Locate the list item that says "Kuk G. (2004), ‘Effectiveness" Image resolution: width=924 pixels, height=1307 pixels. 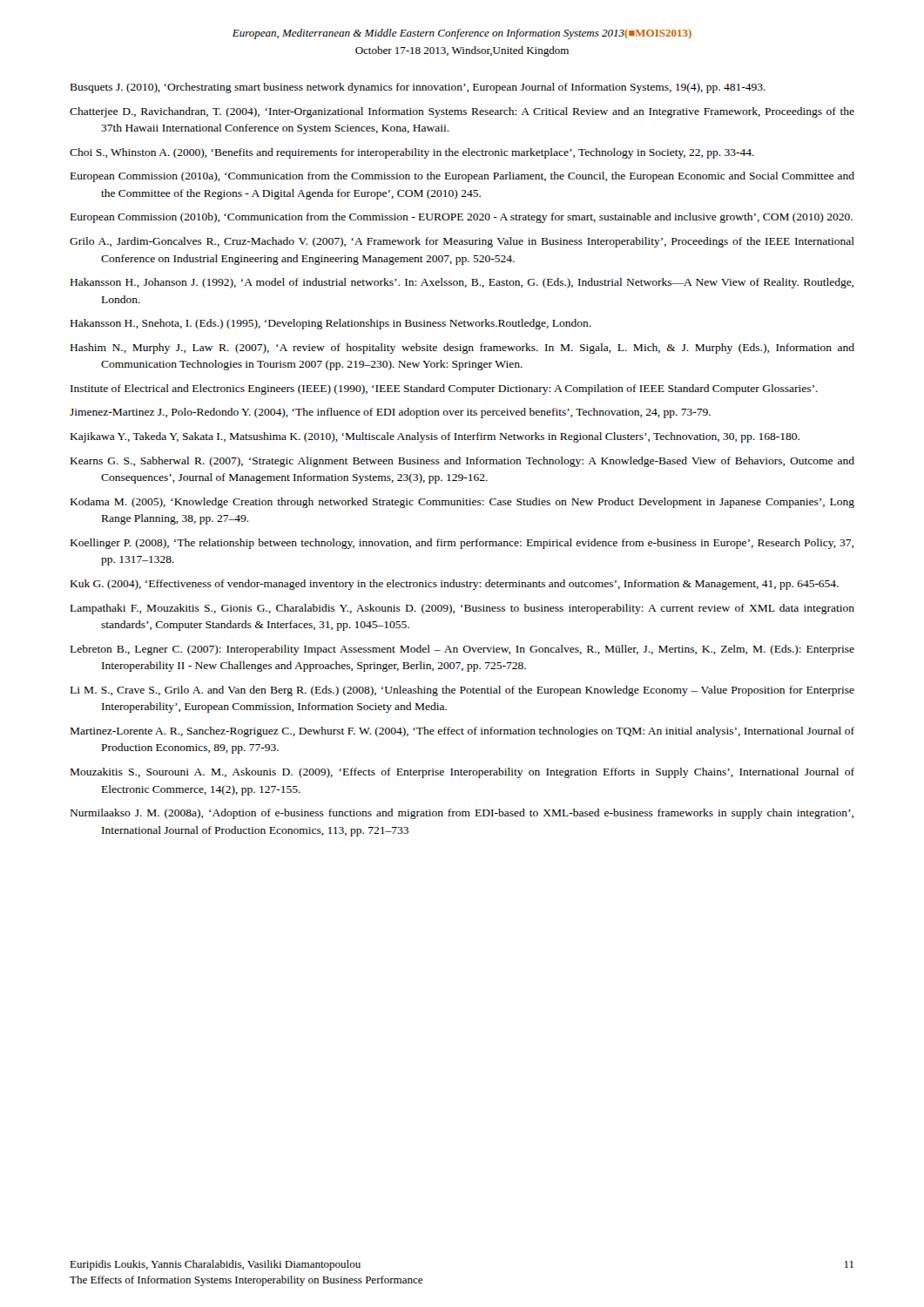click(x=454, y=583)
